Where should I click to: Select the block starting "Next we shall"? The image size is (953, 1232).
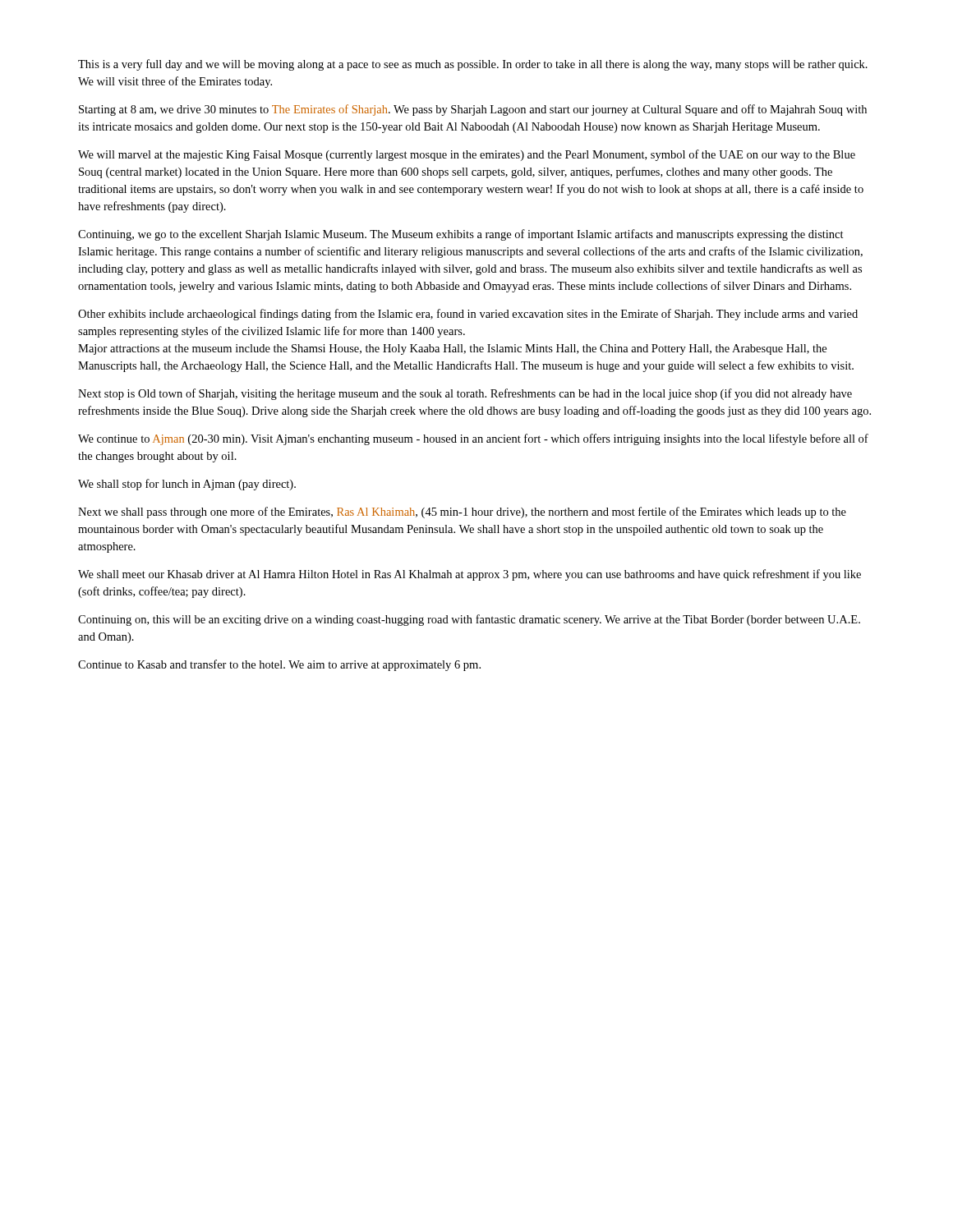click(462, 529)
